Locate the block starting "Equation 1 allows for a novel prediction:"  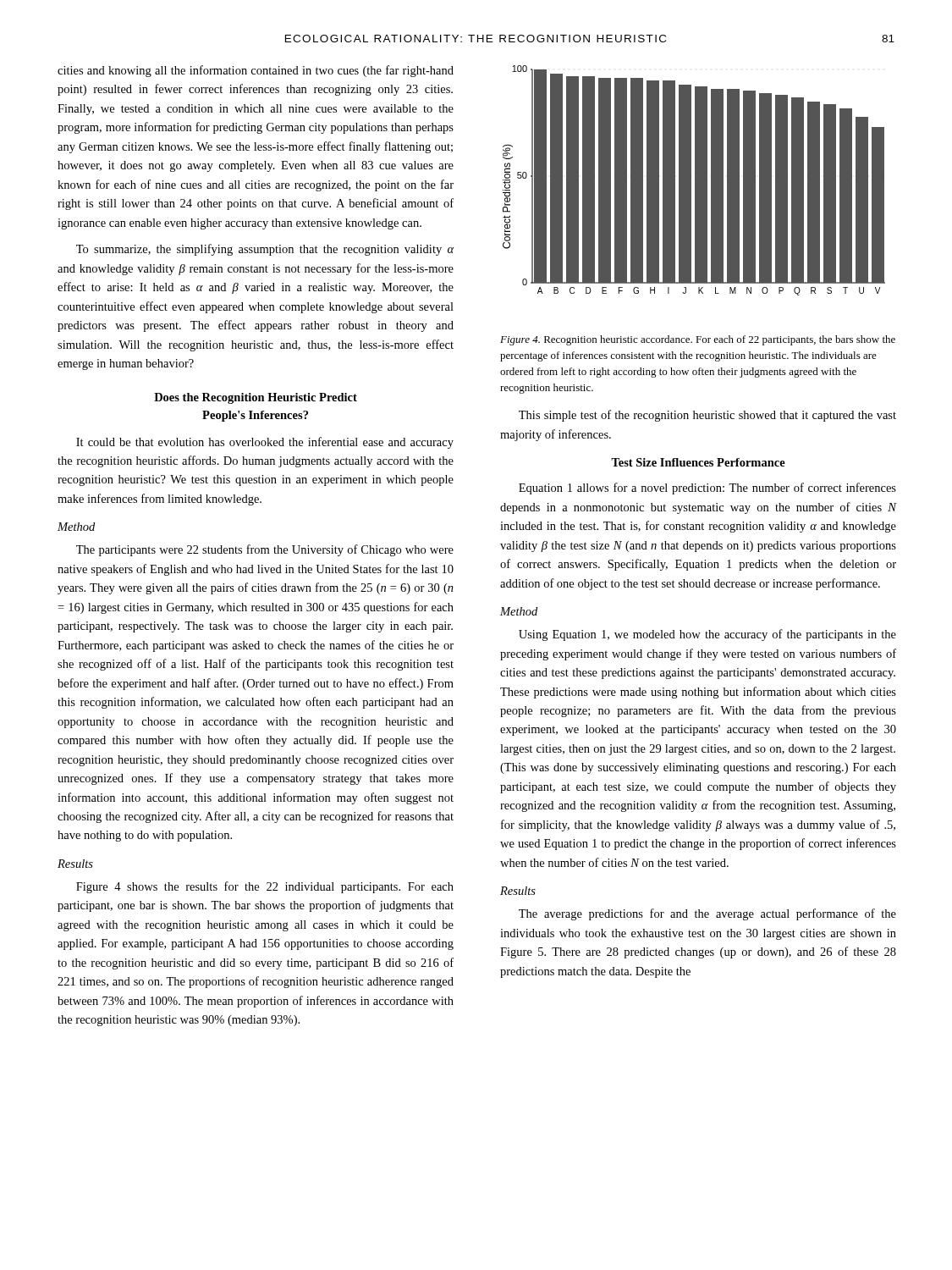pos(698,536)
